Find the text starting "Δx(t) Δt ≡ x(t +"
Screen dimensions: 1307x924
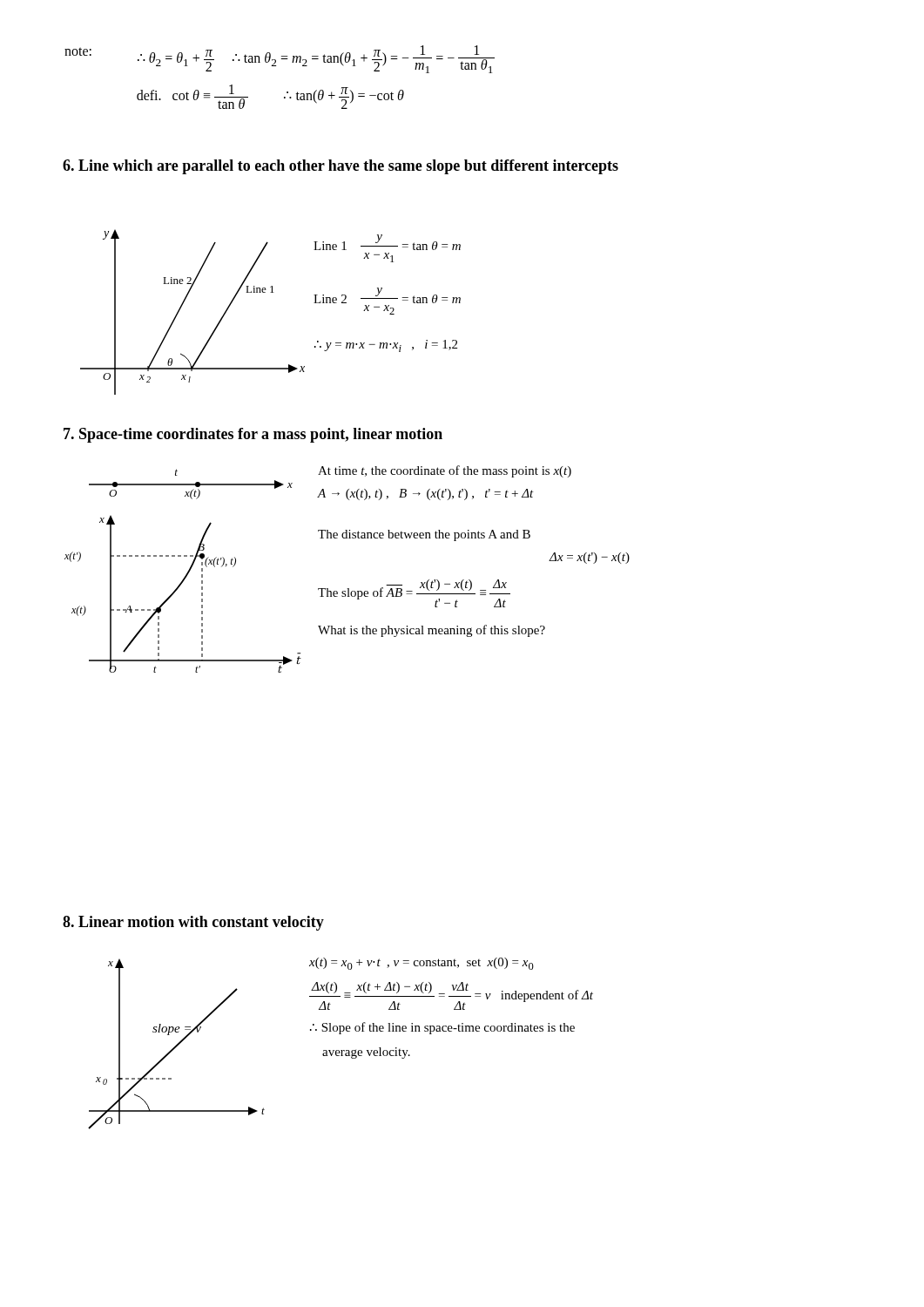(x=451, y=996)
